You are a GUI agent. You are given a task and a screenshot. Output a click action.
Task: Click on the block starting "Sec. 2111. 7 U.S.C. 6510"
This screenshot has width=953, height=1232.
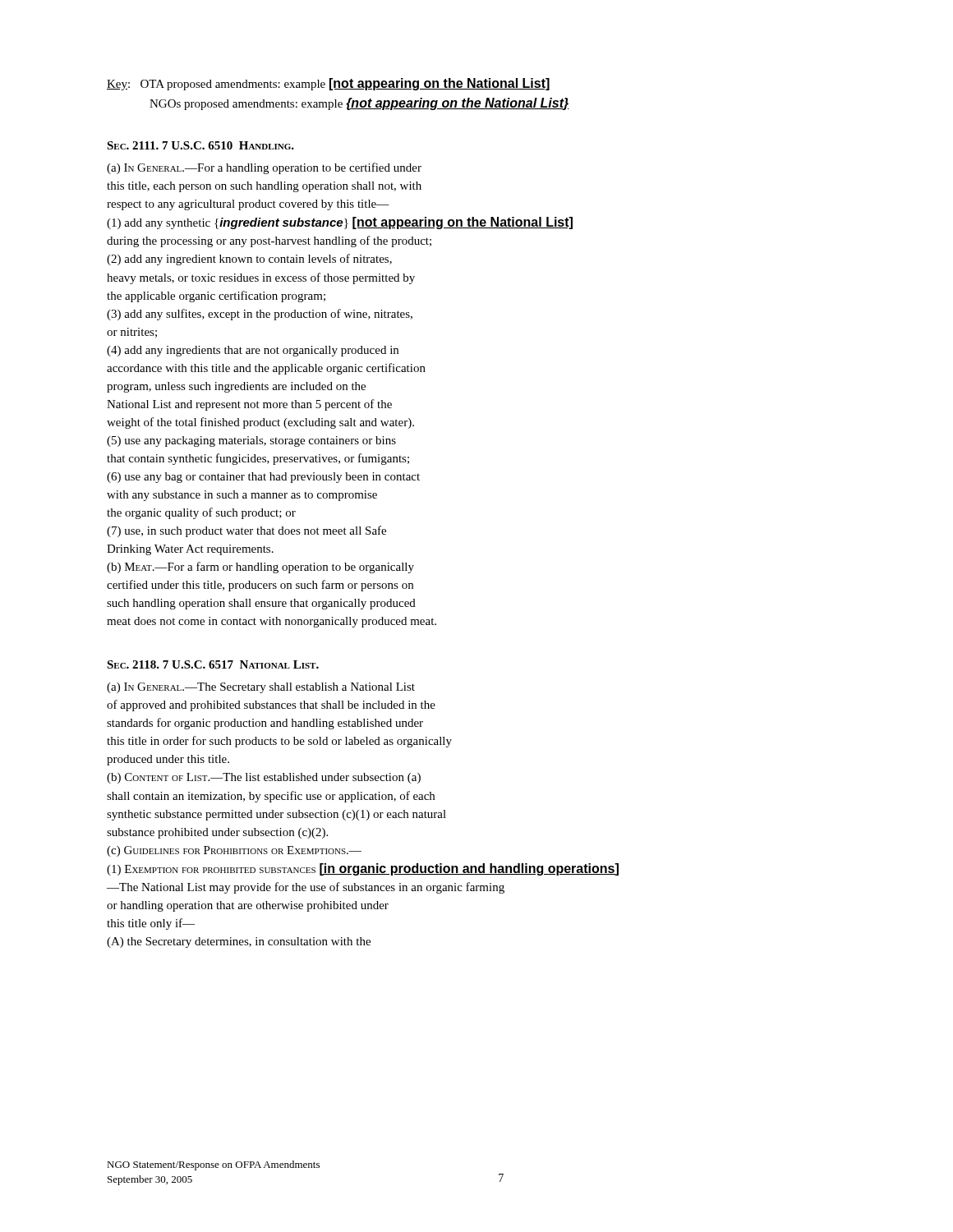click(200, 145)
